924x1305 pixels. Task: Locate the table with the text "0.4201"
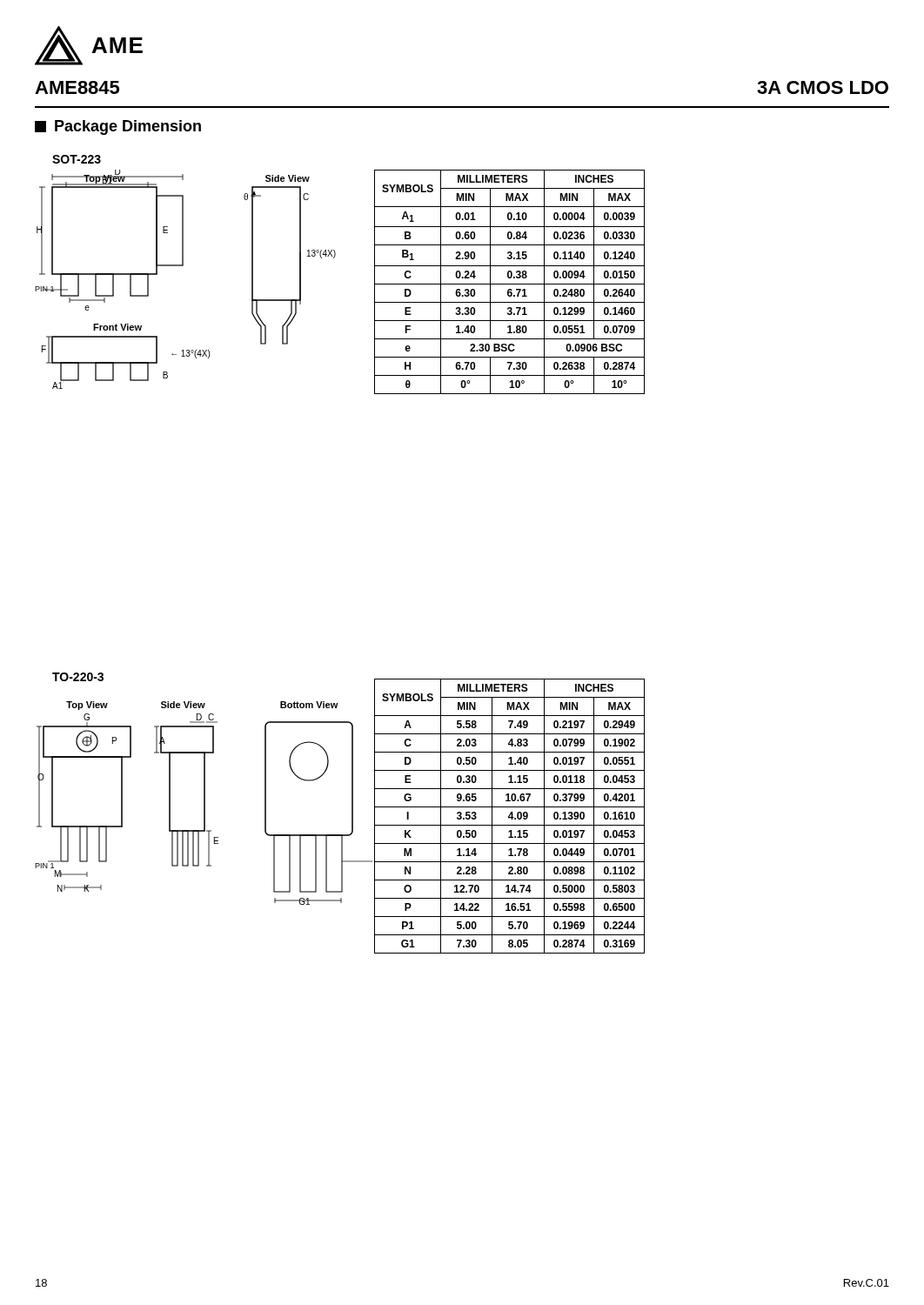pyautogui.click(x=509, y=816)
